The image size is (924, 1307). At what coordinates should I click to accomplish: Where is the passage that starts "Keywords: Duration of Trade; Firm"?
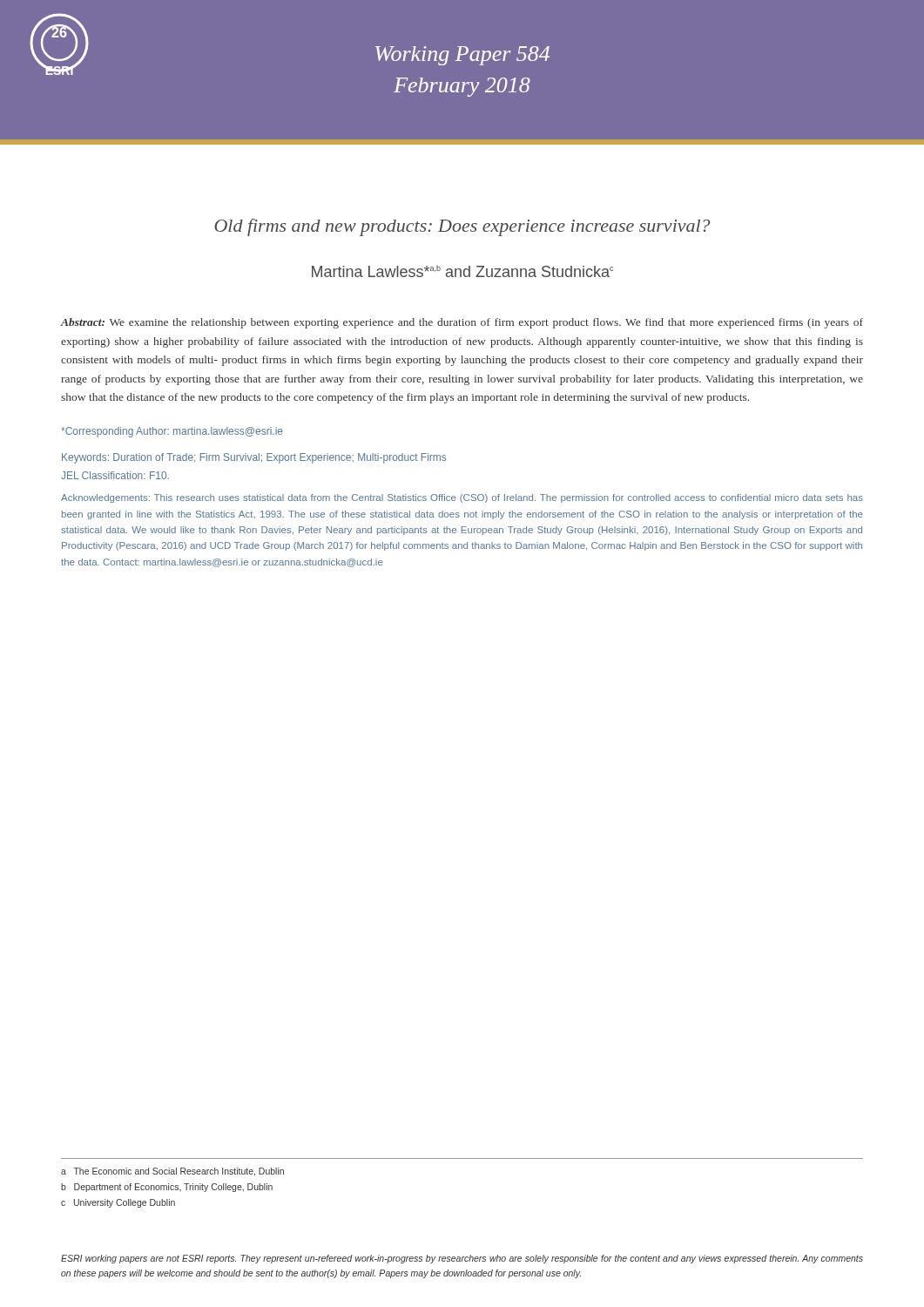click(x=254, y=467)
